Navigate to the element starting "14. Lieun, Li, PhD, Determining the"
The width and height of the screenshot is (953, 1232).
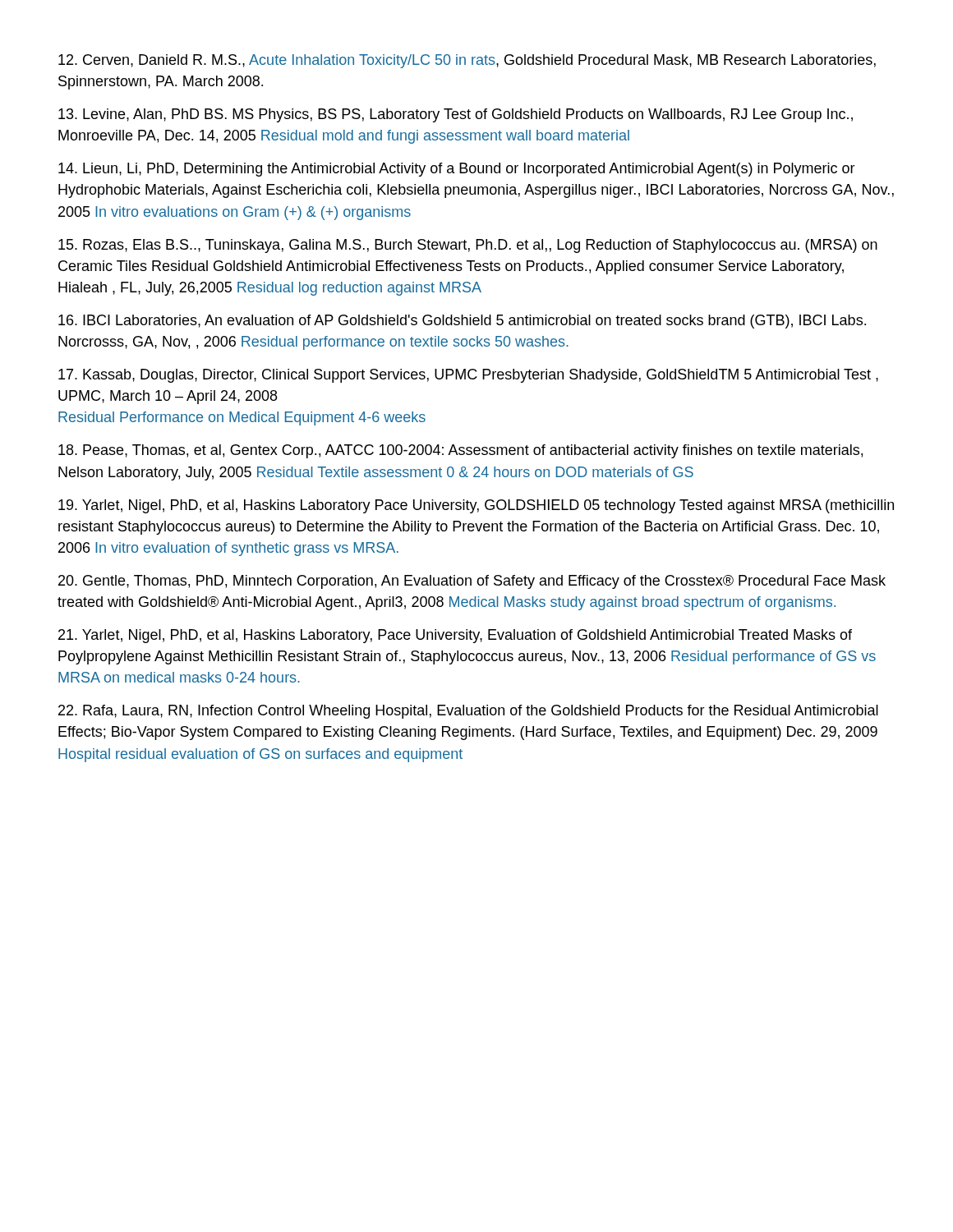point(476,190)
